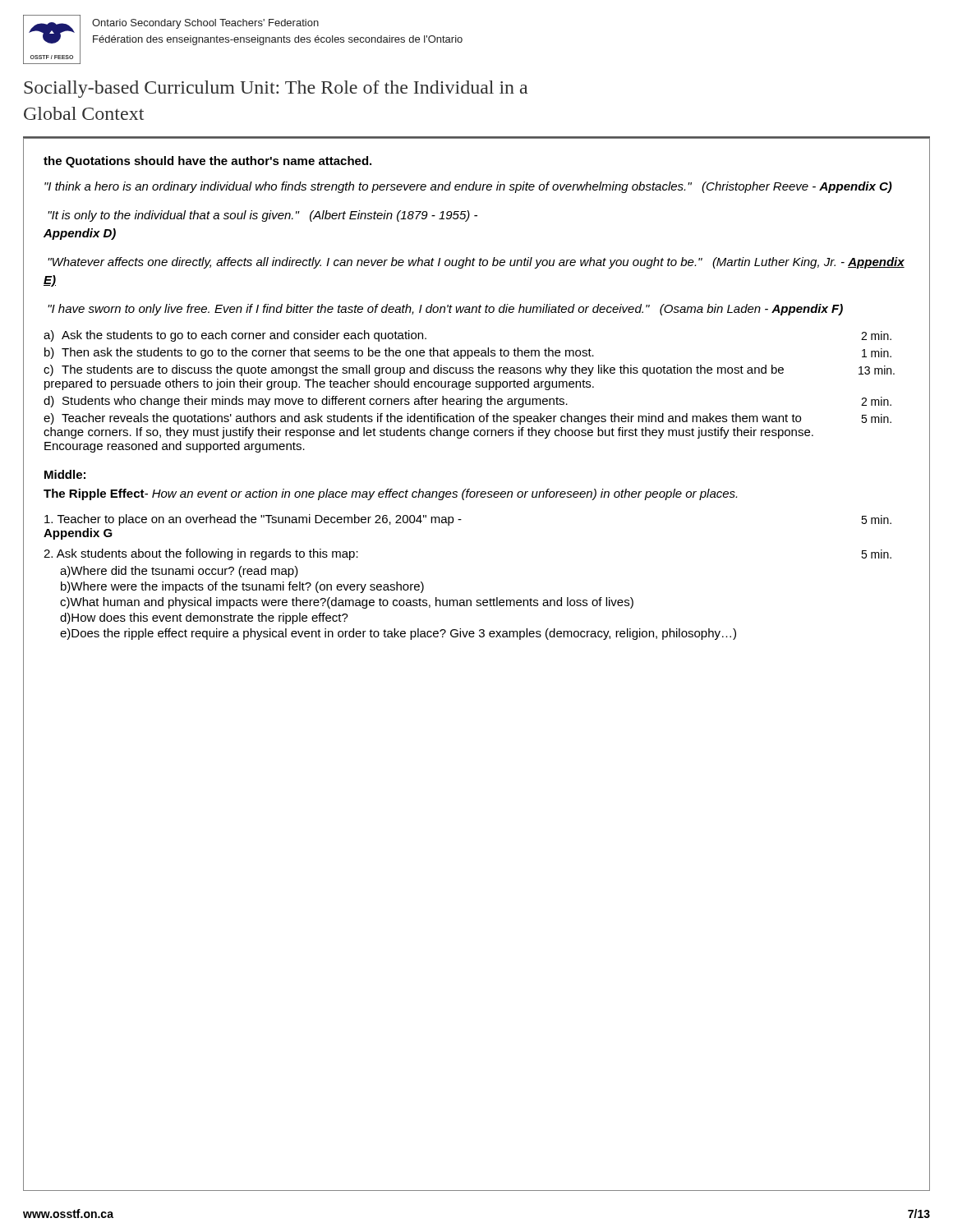Click the passage that begins "a)Ask the students"

tap(232, 336)
